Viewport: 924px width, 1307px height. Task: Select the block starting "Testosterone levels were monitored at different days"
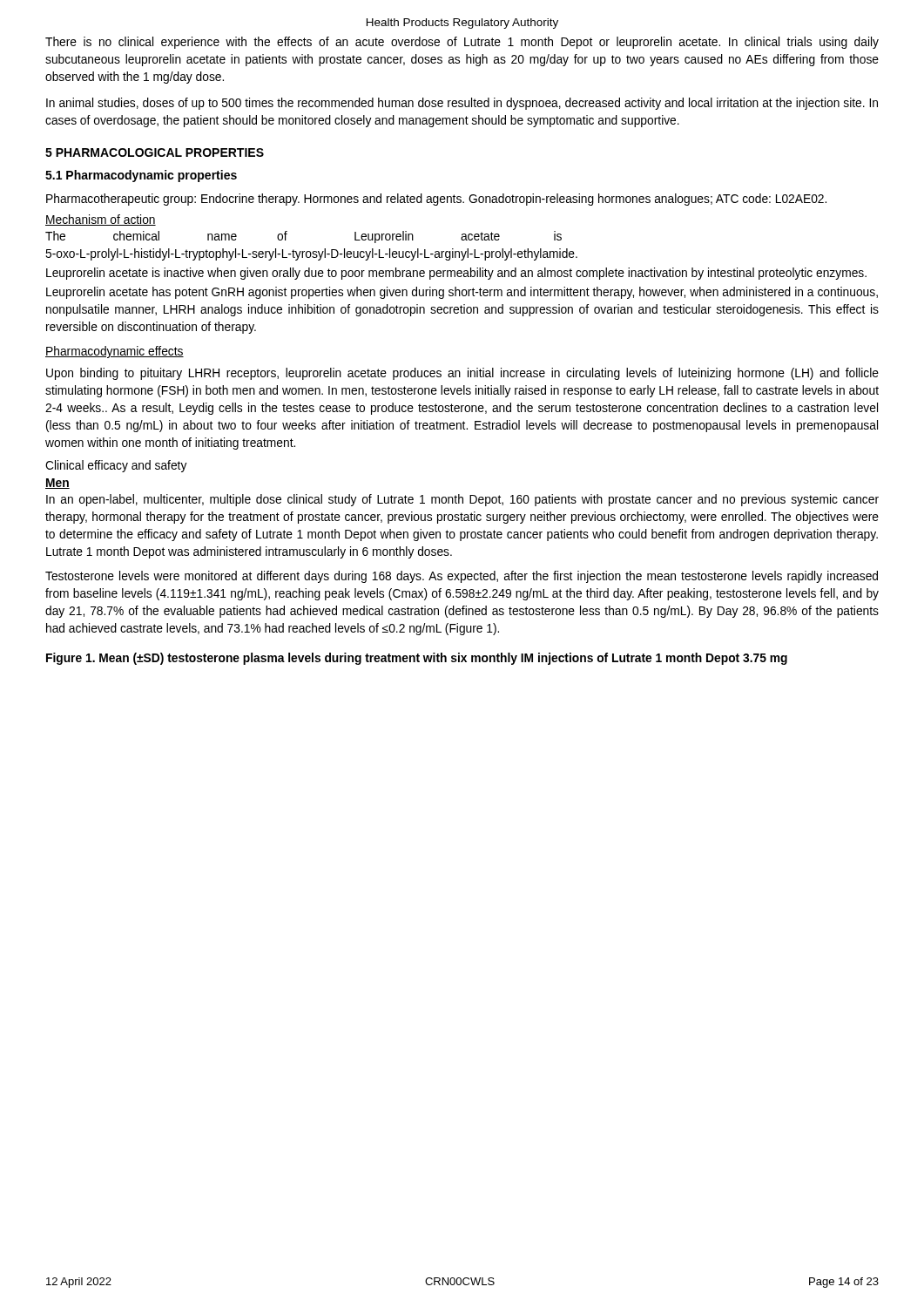462,603
